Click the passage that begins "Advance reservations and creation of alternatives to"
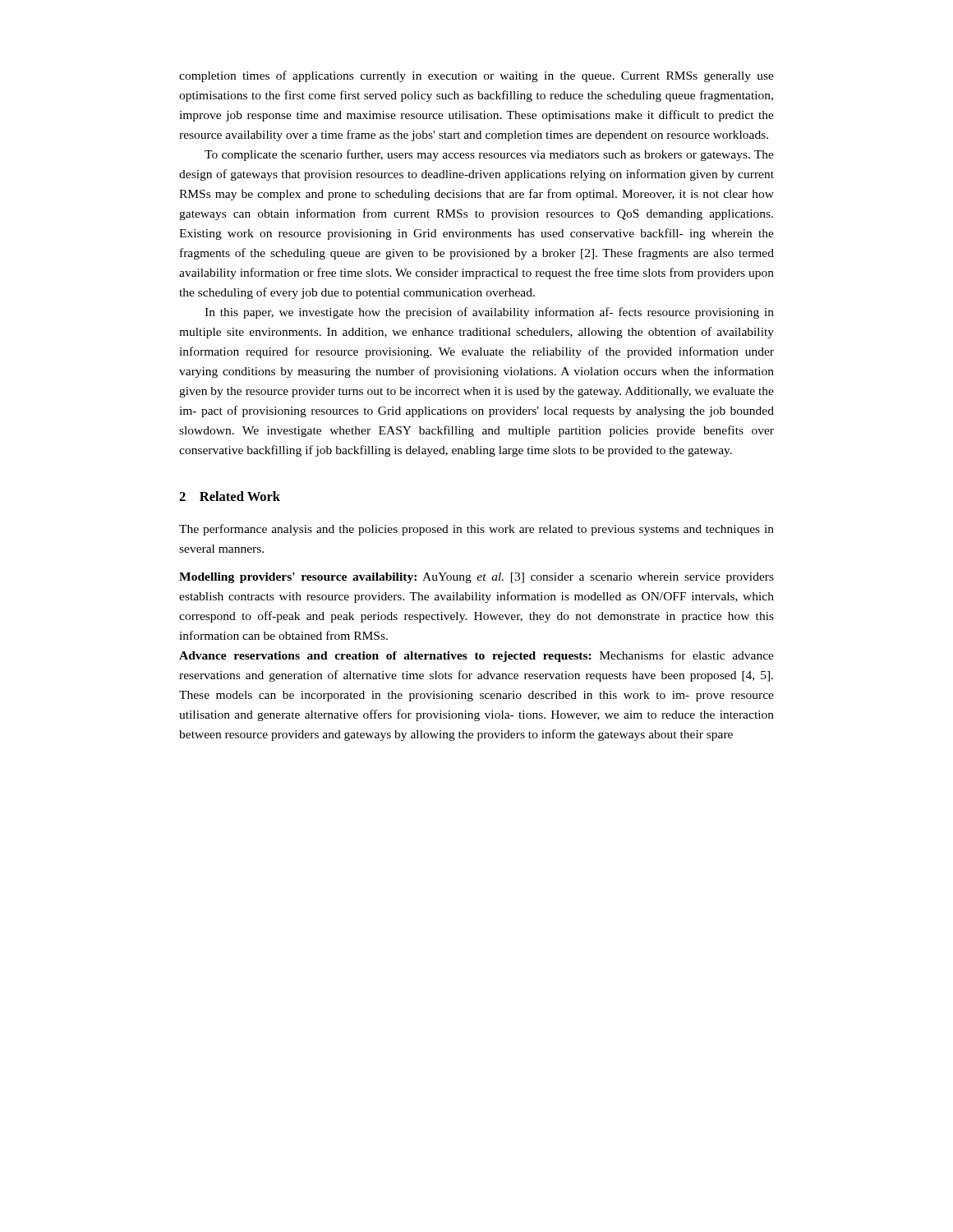The width and height of the screenshot is (953, 1232). [476, 695]
